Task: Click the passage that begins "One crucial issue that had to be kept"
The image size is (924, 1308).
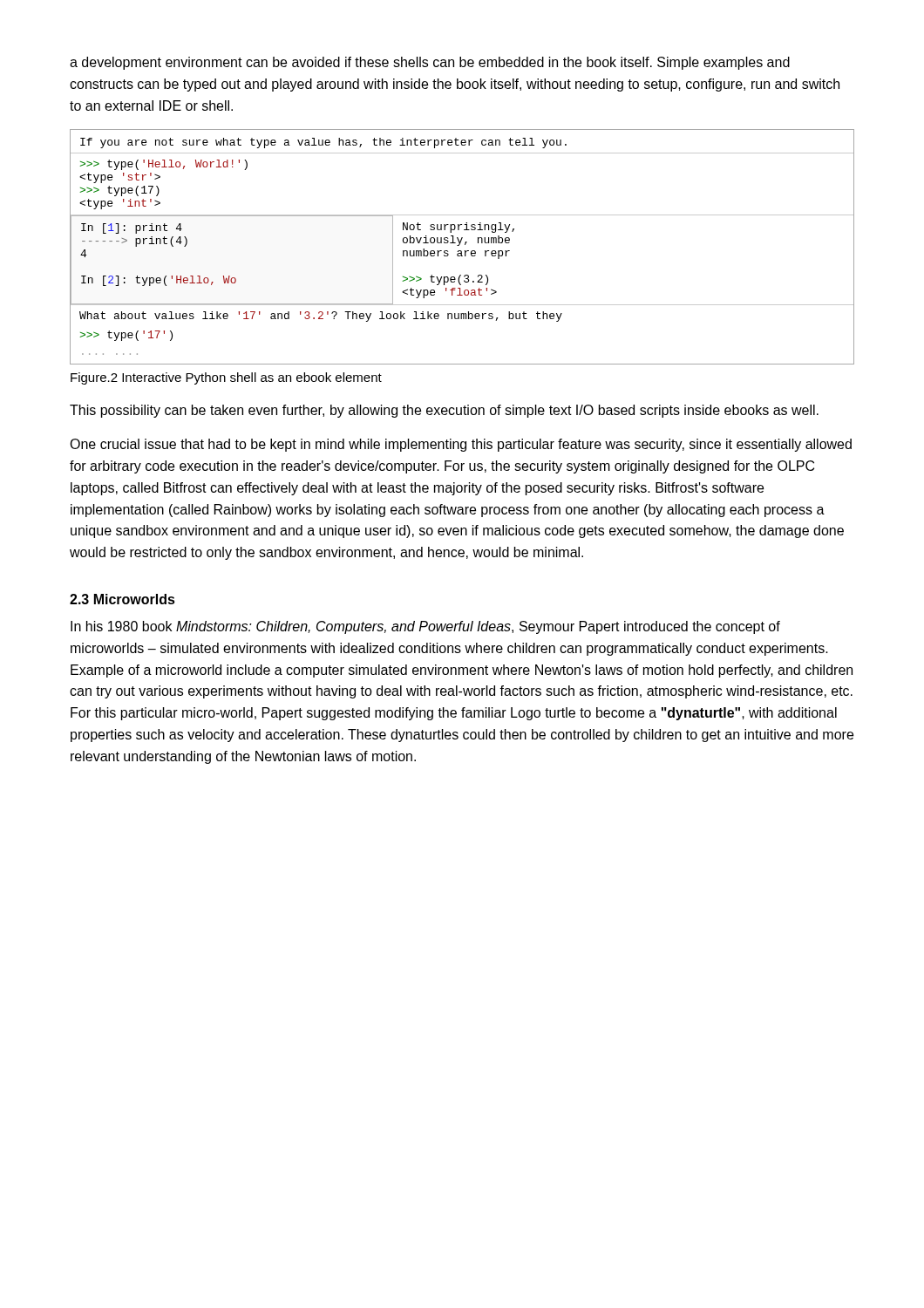Action: pyautogui.click(x=461, y=498)
